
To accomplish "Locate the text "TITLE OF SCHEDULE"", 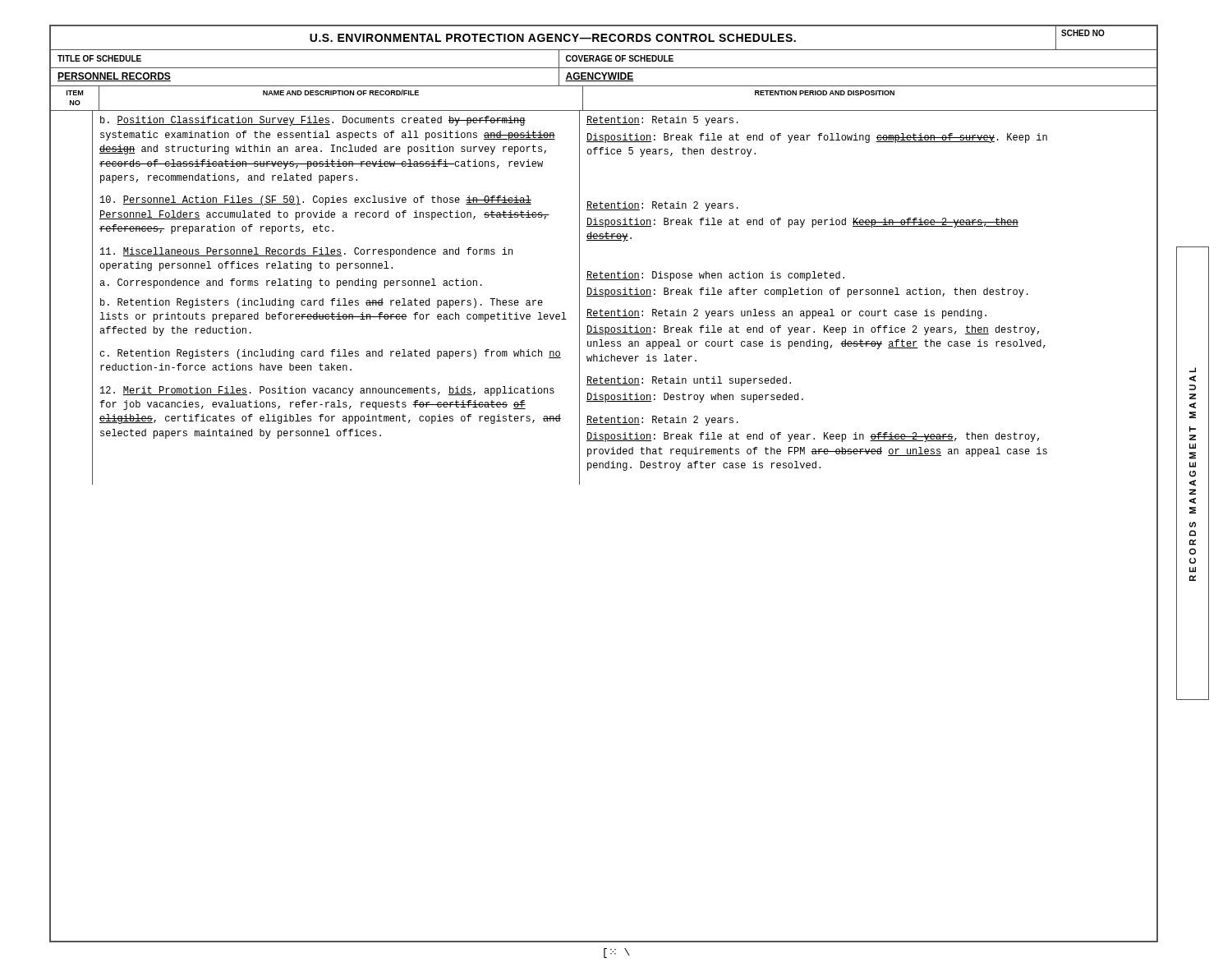I will click(x=99, y=59).
